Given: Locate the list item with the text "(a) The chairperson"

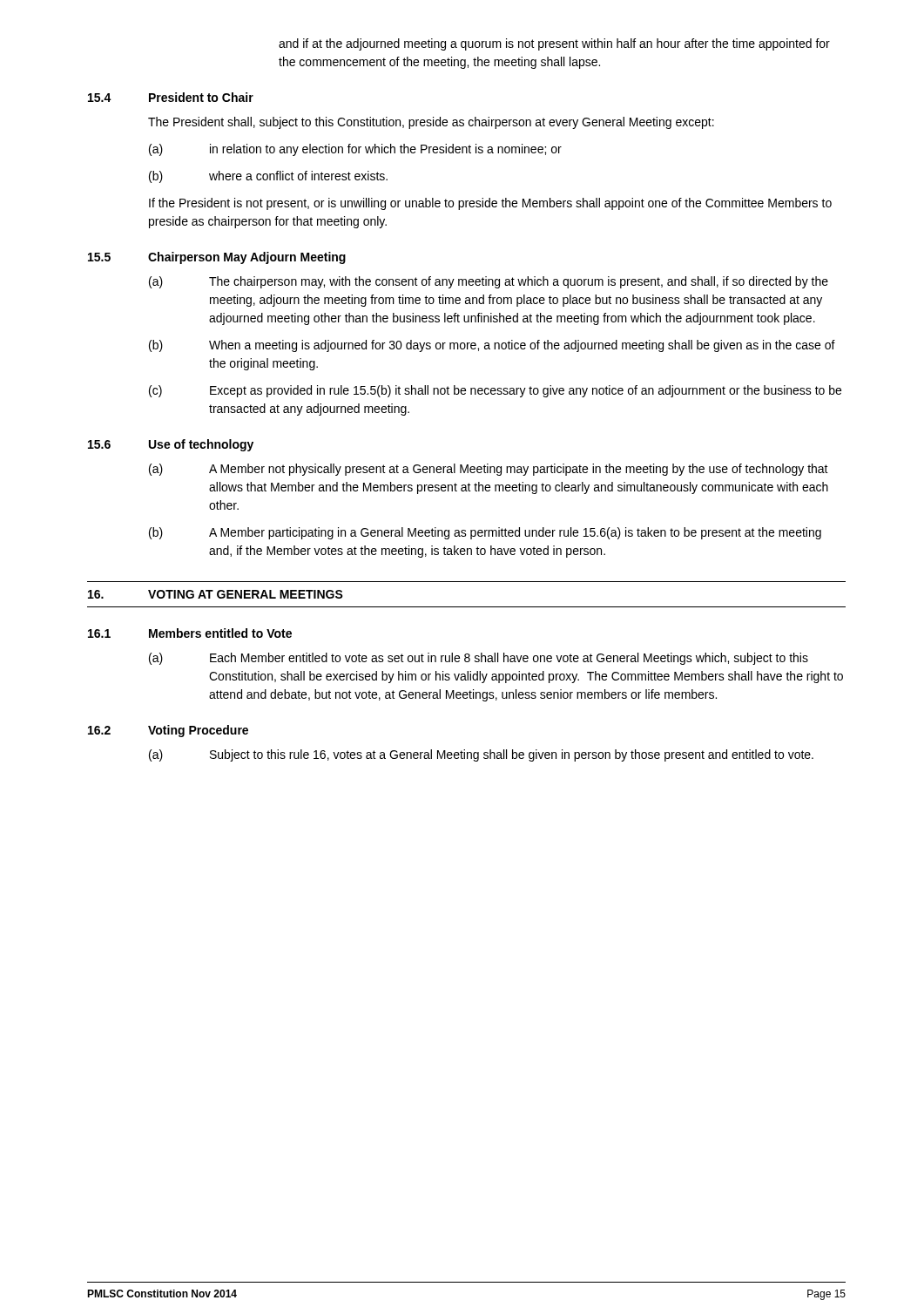Looking at the screenshot, I should 497,300.
